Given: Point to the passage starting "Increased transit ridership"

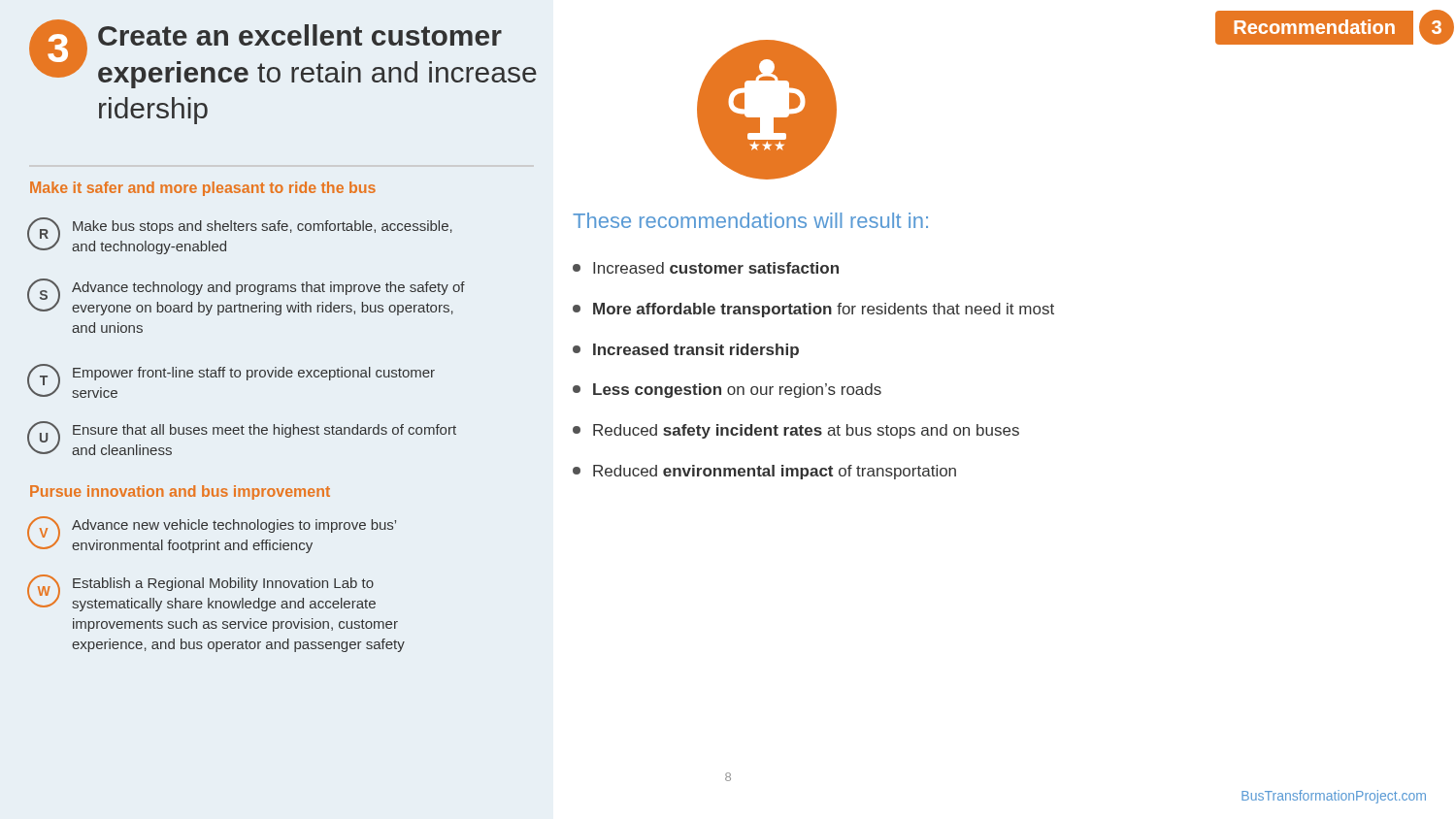Looking at the screenshot, I should pos(686,350).
